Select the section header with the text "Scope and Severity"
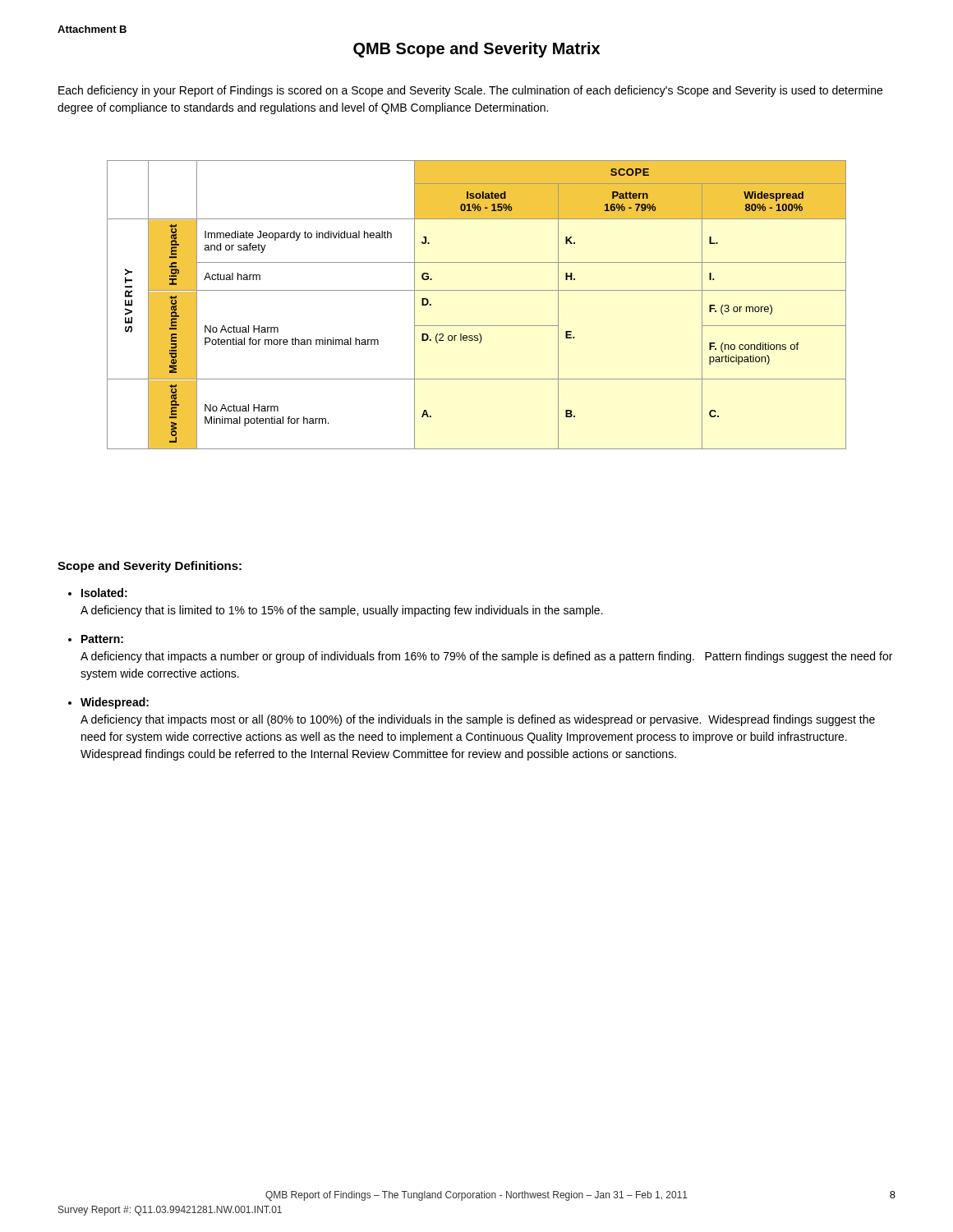Image resolution: width=953 pixels, height=1232 pixels. [150, 565]
